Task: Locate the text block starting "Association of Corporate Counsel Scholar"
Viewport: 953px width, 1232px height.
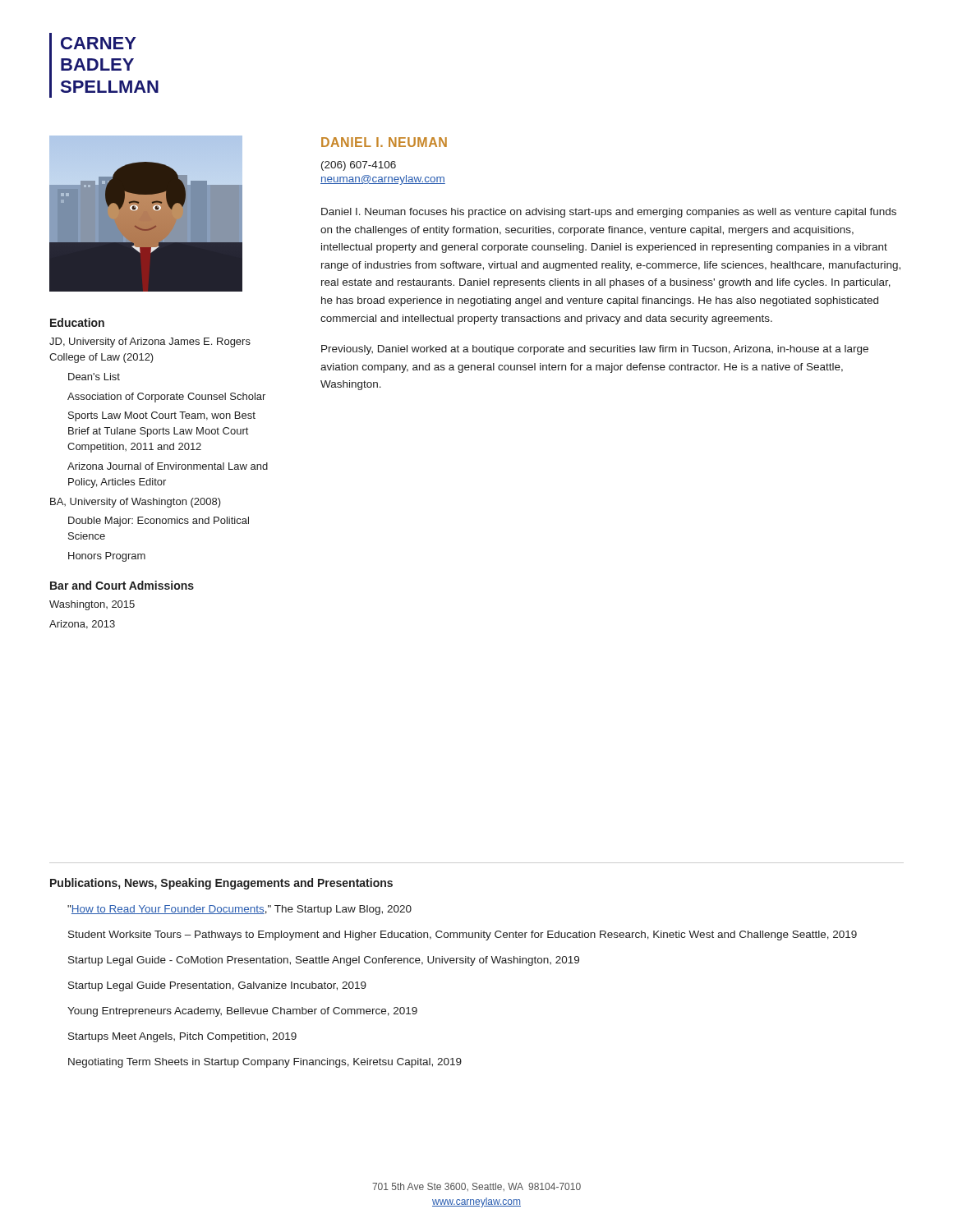Action: coord(167,396)
